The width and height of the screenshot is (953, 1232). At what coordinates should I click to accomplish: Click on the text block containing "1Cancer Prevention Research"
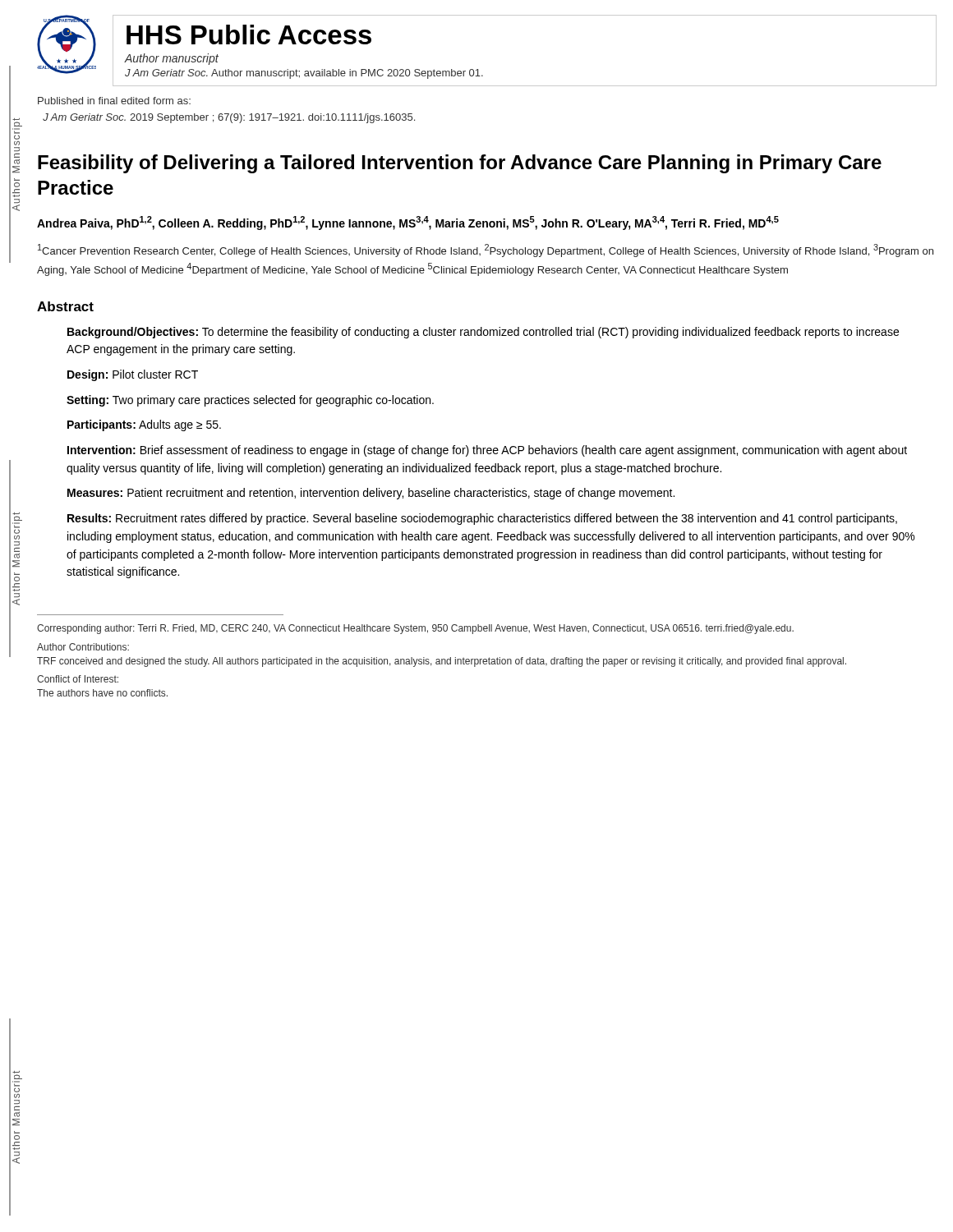pyautogui.click(x=486, y=259)
